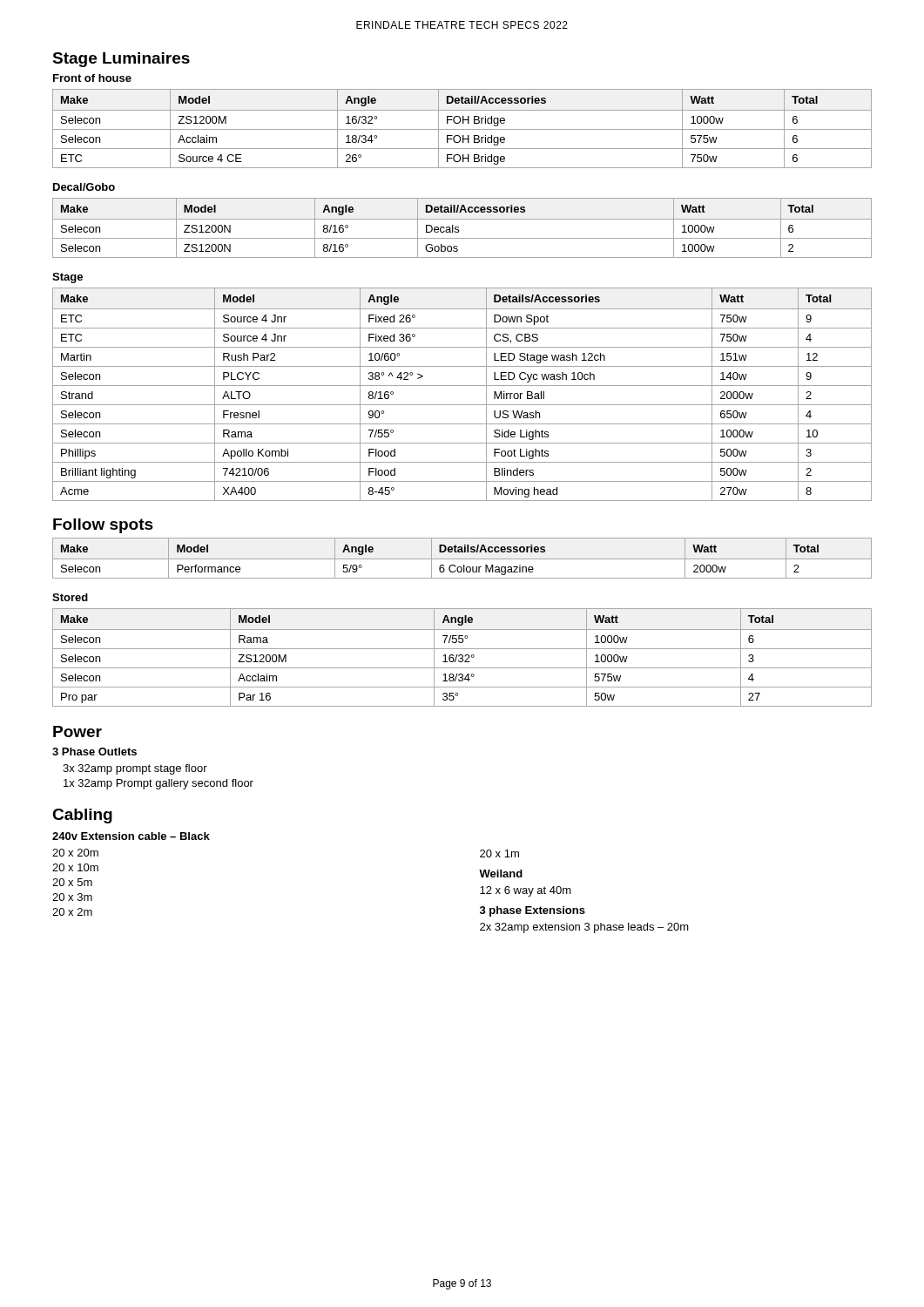Navigate to the region starting "3 Phase Outlets"
924x1307 pixels.
[x=95, y=752]
